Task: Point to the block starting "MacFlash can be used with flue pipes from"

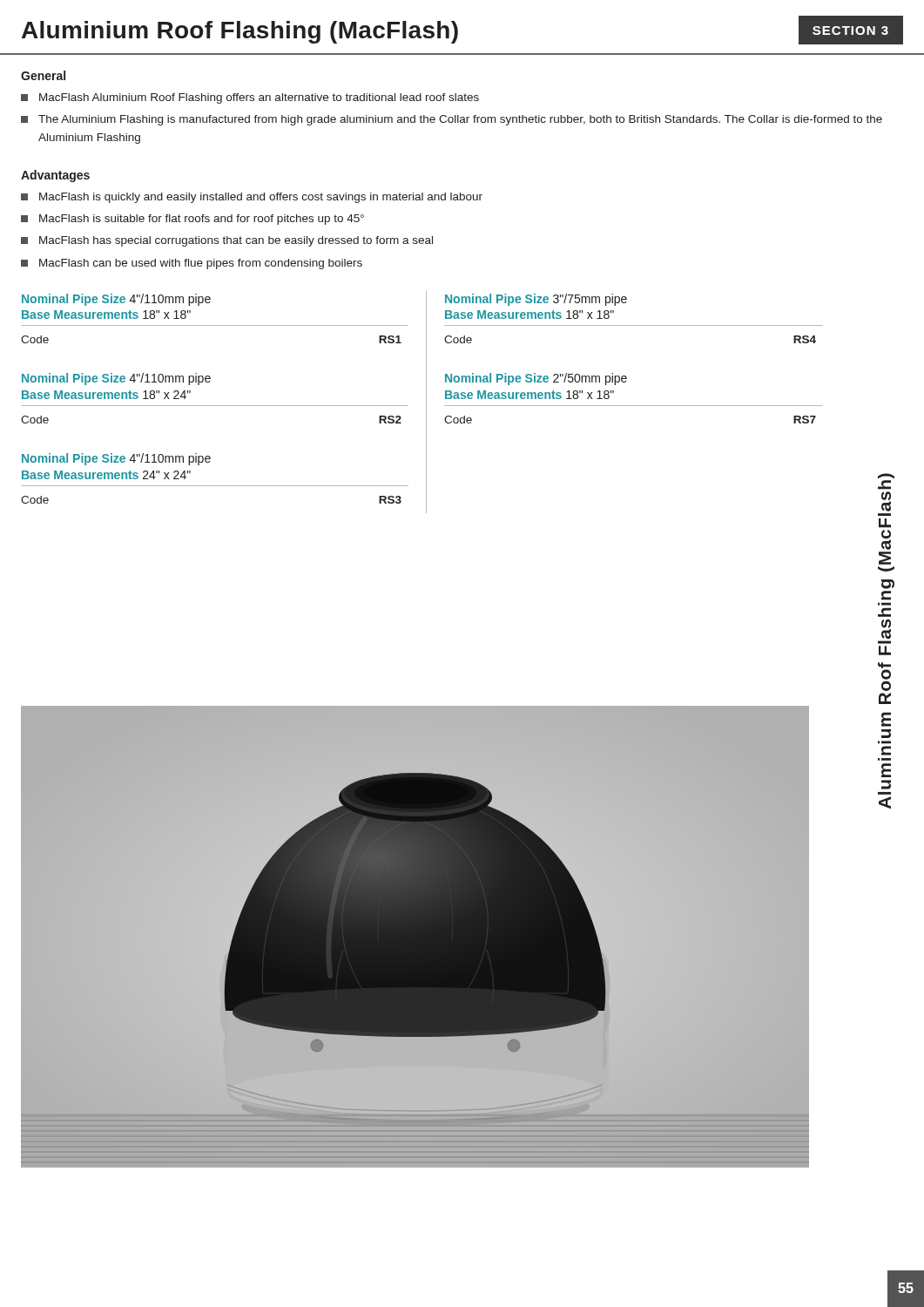Action: pos(192,262)
